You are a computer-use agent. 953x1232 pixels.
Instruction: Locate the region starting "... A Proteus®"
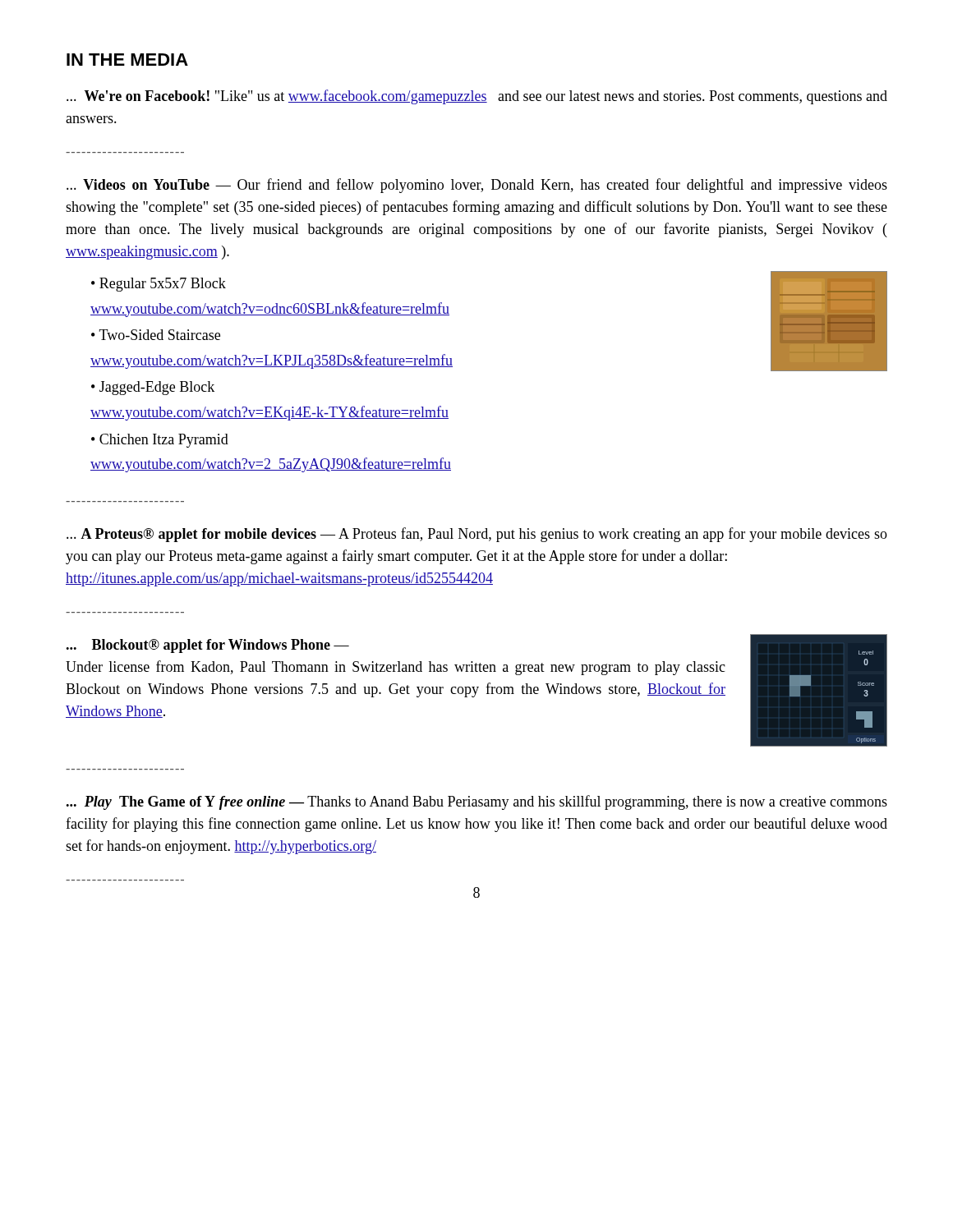click(x=476, y=556)
